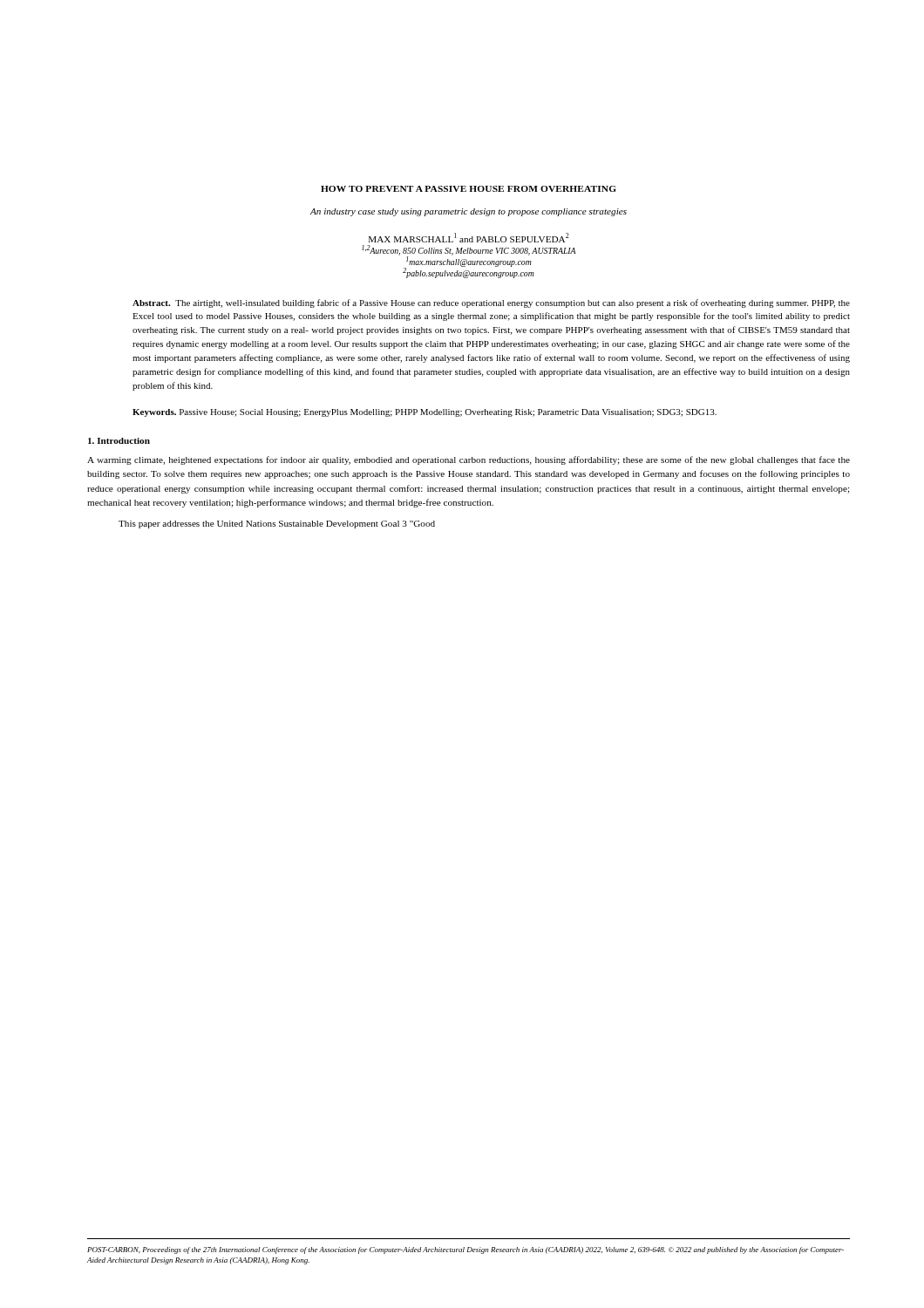Click on the region starting "Abstract. The airtight, well-insulated"
The image size is (924, 1308).
coord(491,345)
